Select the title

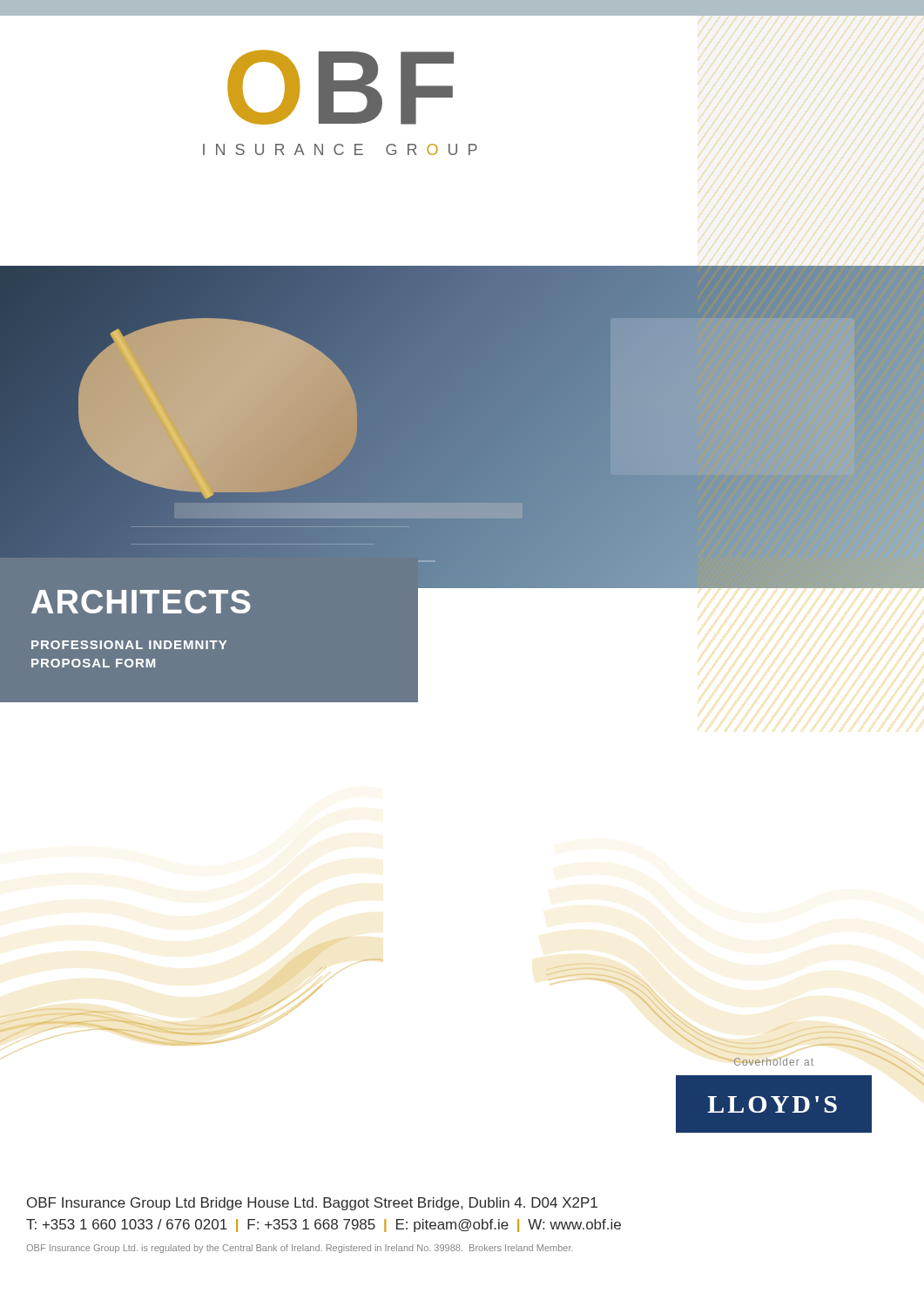pos(141,602)
